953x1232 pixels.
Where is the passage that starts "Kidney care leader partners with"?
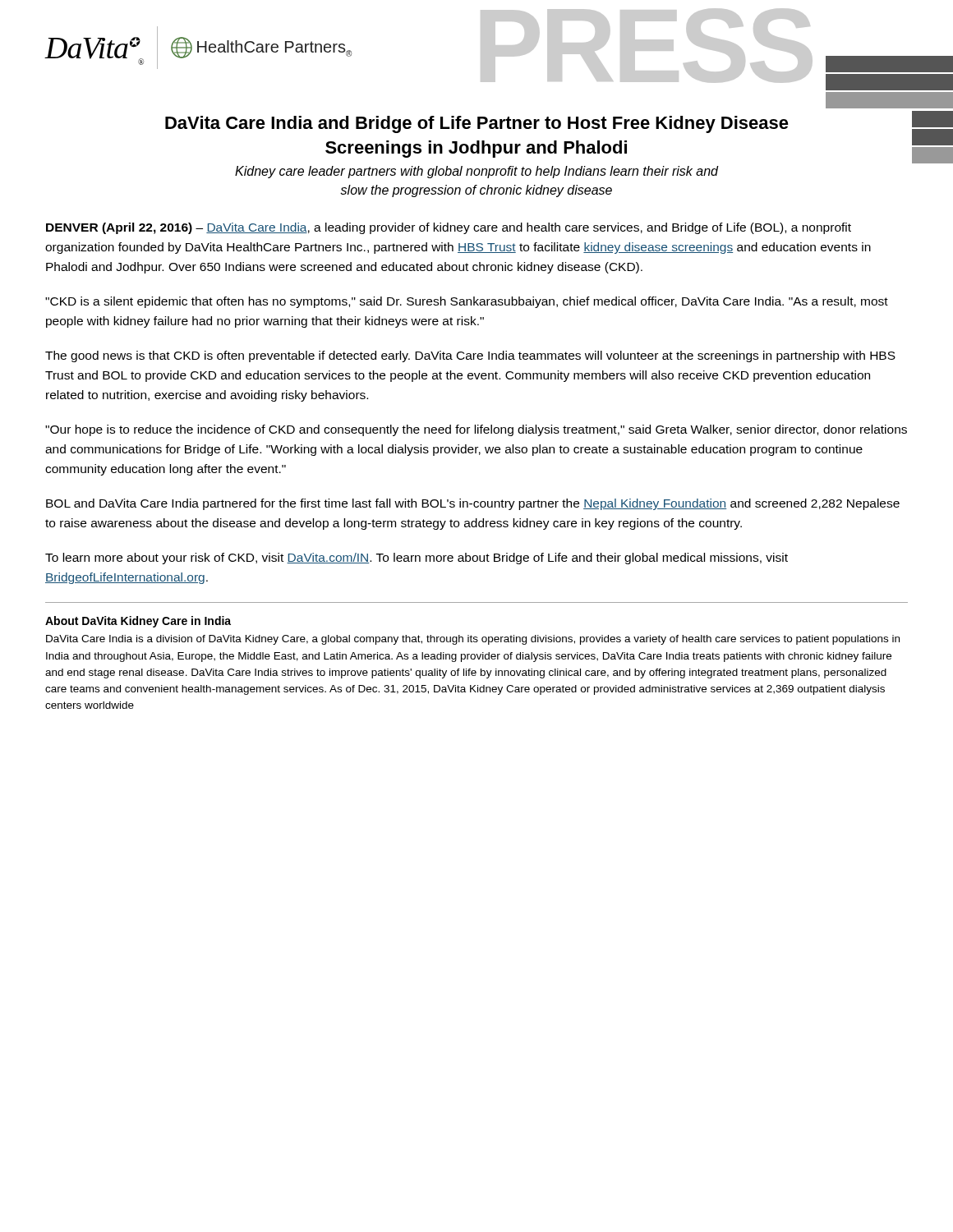tap(476, 181)
